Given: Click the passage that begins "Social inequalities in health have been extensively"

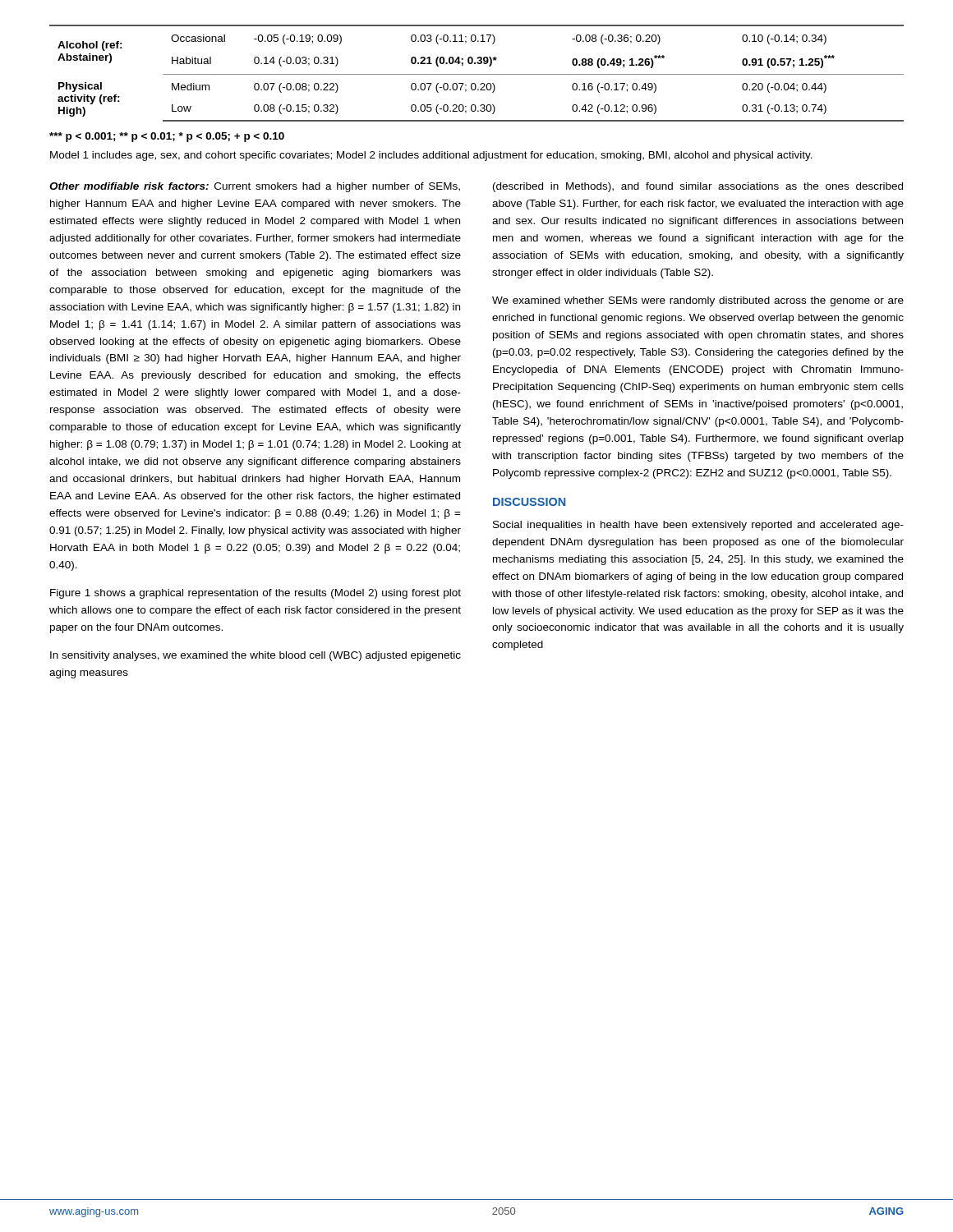Looking at the screenshot, I should [698, 585].
